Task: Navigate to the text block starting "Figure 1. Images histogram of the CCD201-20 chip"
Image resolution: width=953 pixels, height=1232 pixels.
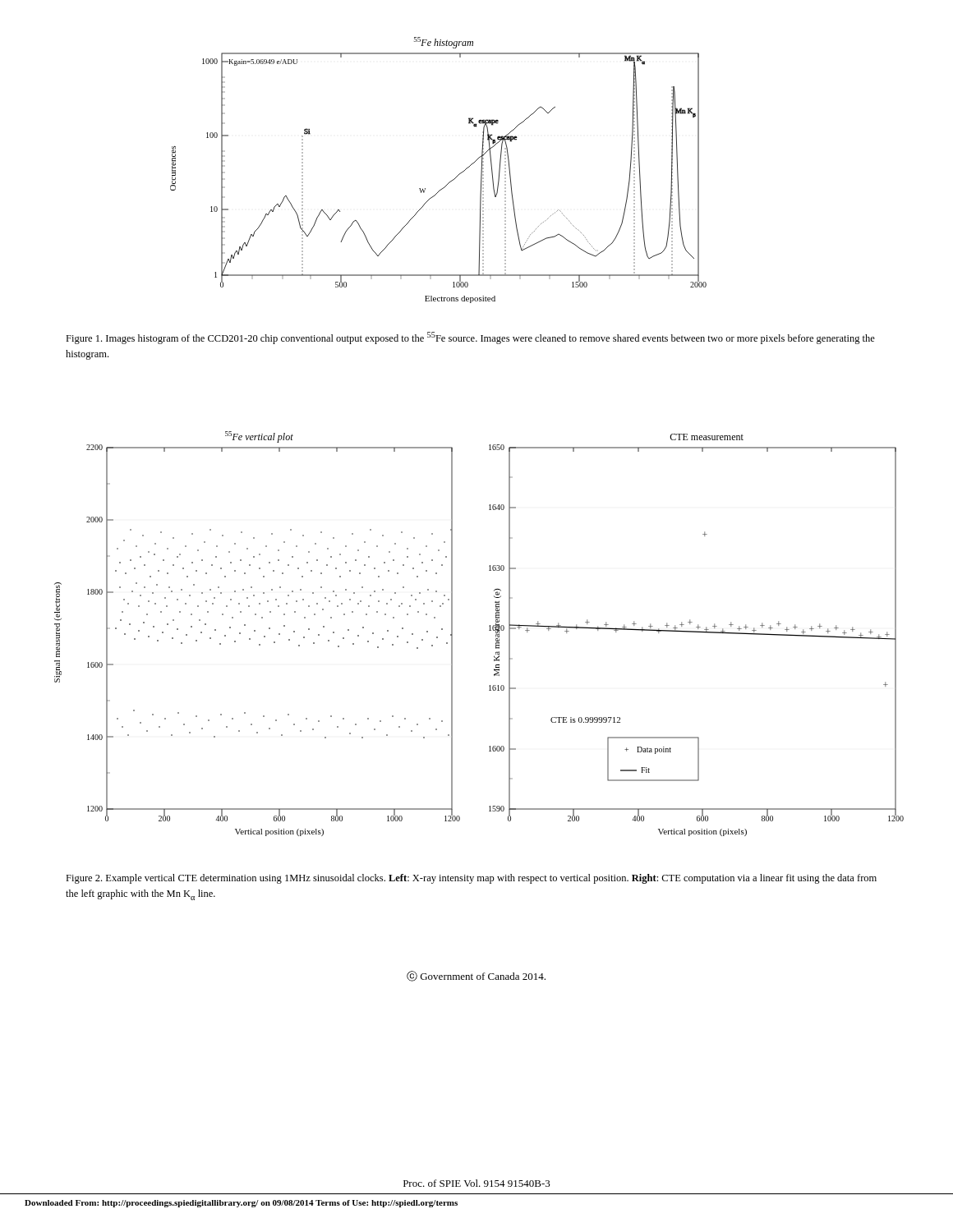Action: point(470,345)
